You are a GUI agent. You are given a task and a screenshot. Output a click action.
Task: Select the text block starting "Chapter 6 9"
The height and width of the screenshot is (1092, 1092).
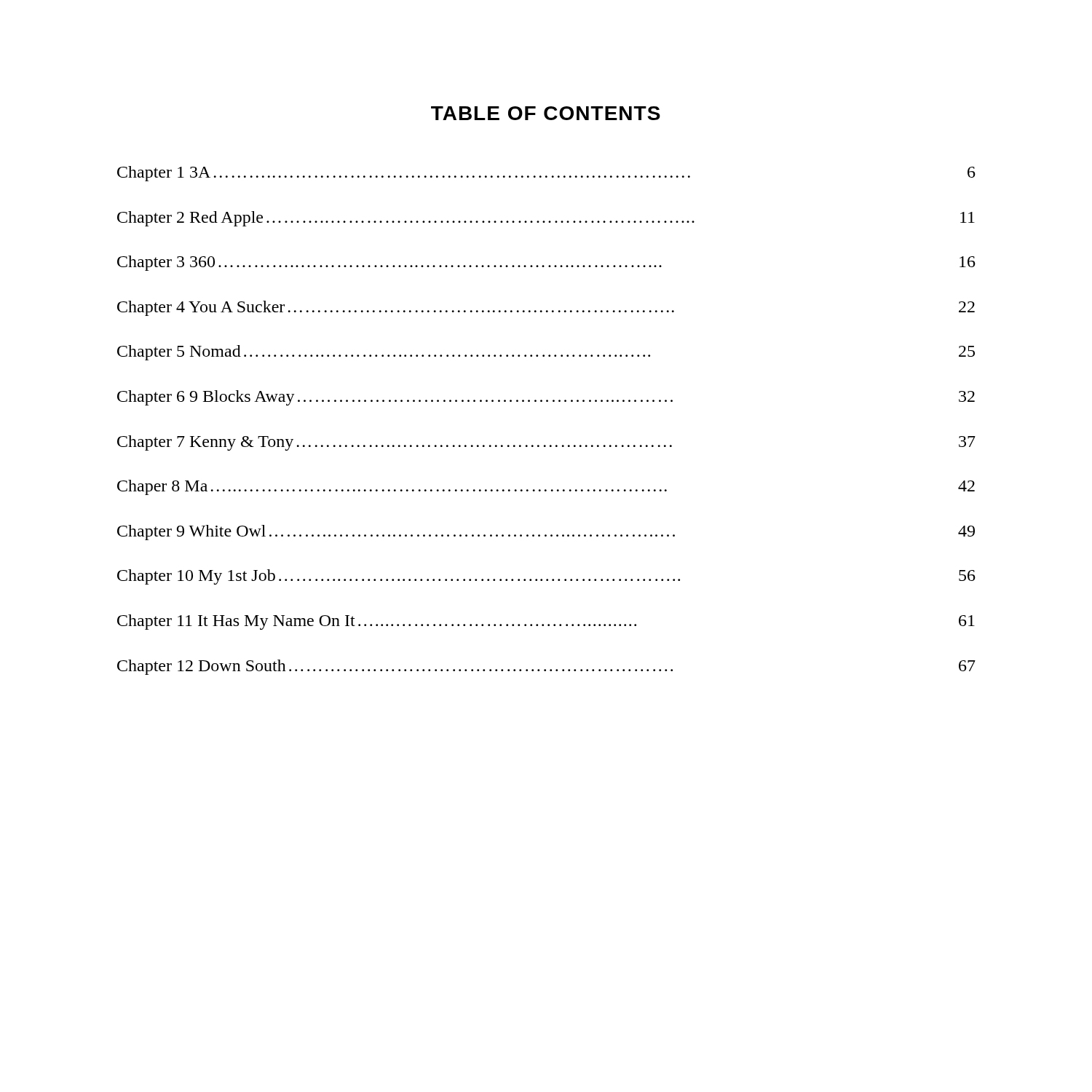[546, 397]
